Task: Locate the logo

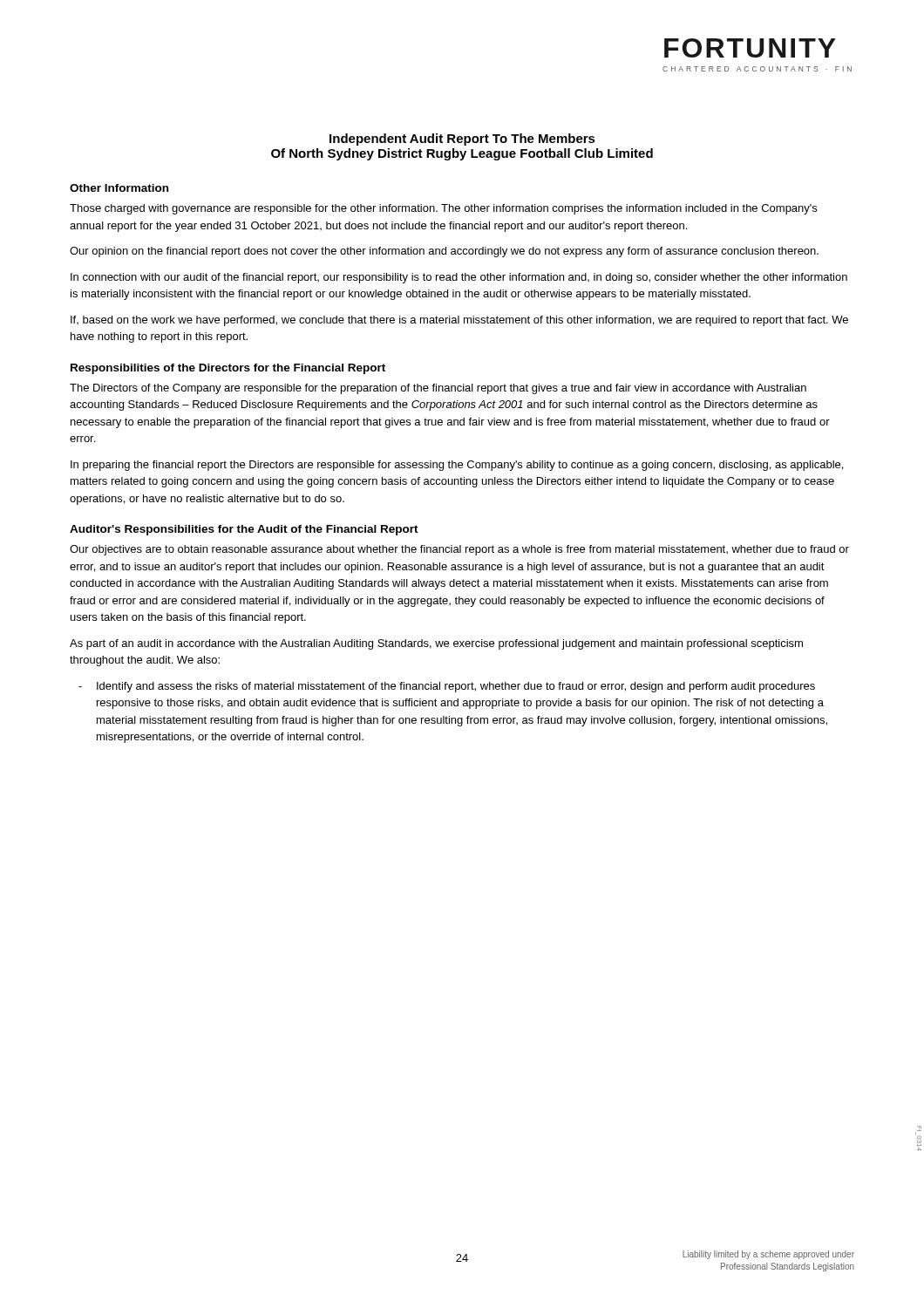Action: [758, 52]
